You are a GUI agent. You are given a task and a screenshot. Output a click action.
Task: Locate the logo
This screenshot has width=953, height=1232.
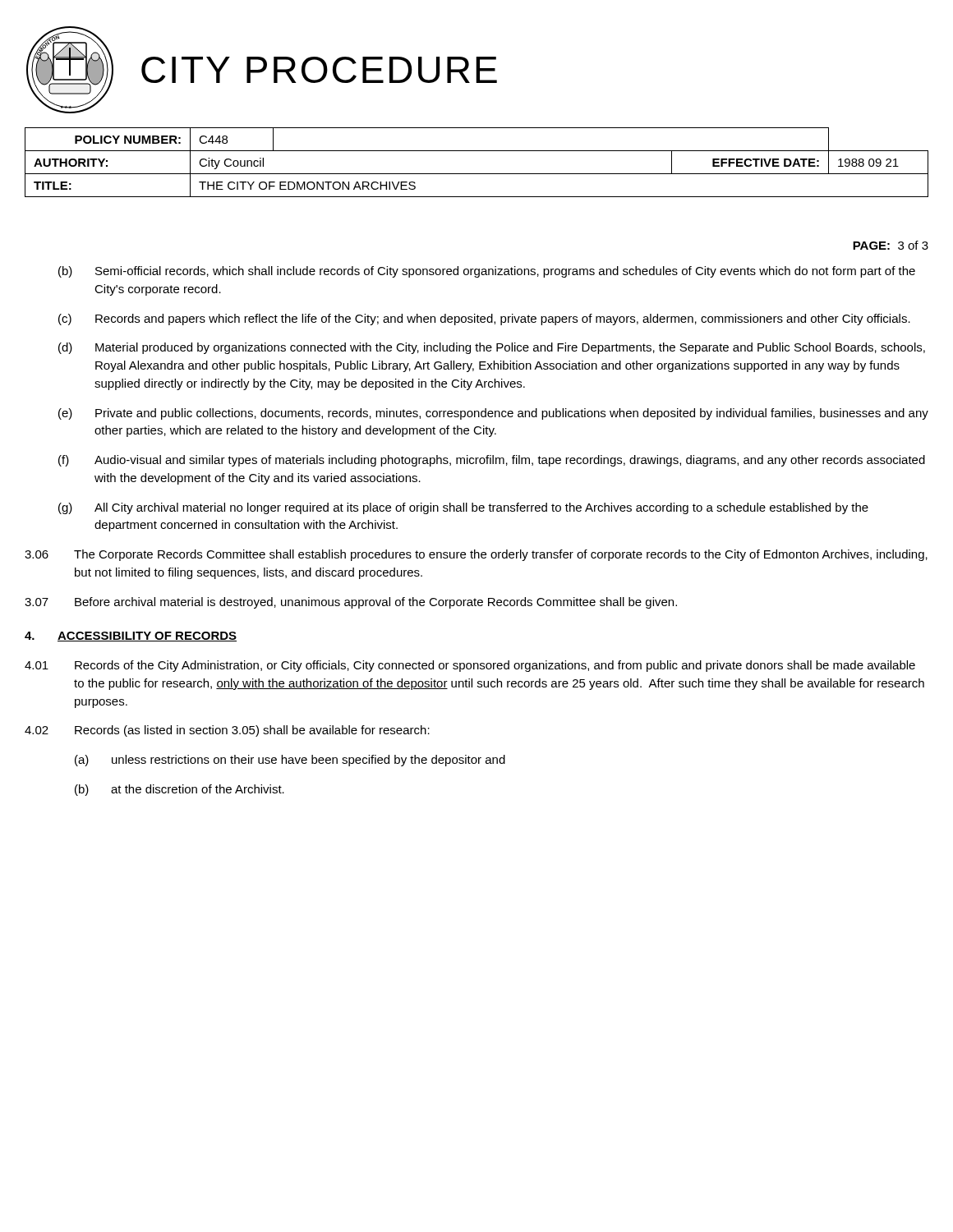[70, 70]
